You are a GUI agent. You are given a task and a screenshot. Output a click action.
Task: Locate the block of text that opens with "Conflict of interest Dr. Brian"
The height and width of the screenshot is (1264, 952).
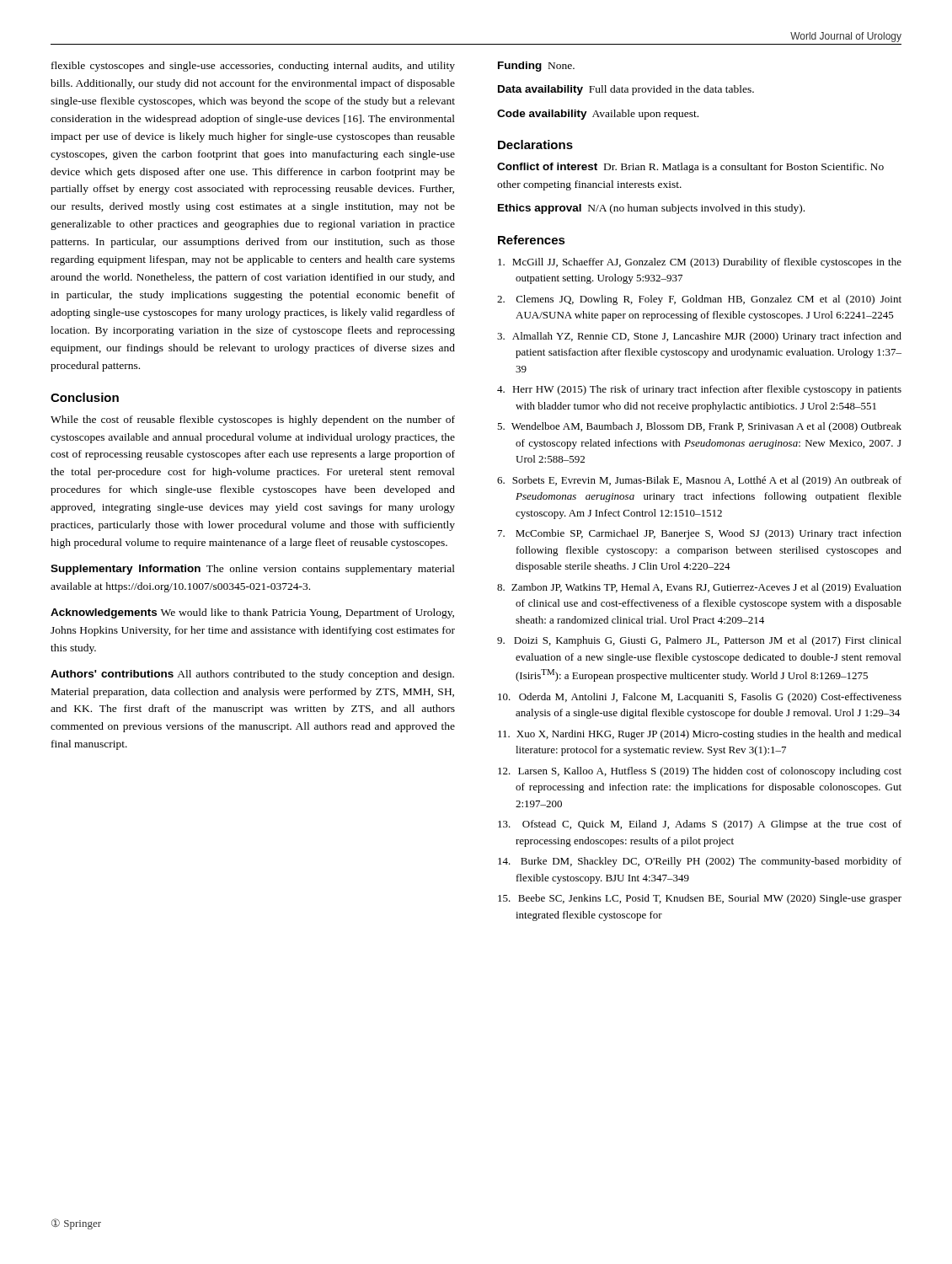pyautogui.click(x=691, y=175)
